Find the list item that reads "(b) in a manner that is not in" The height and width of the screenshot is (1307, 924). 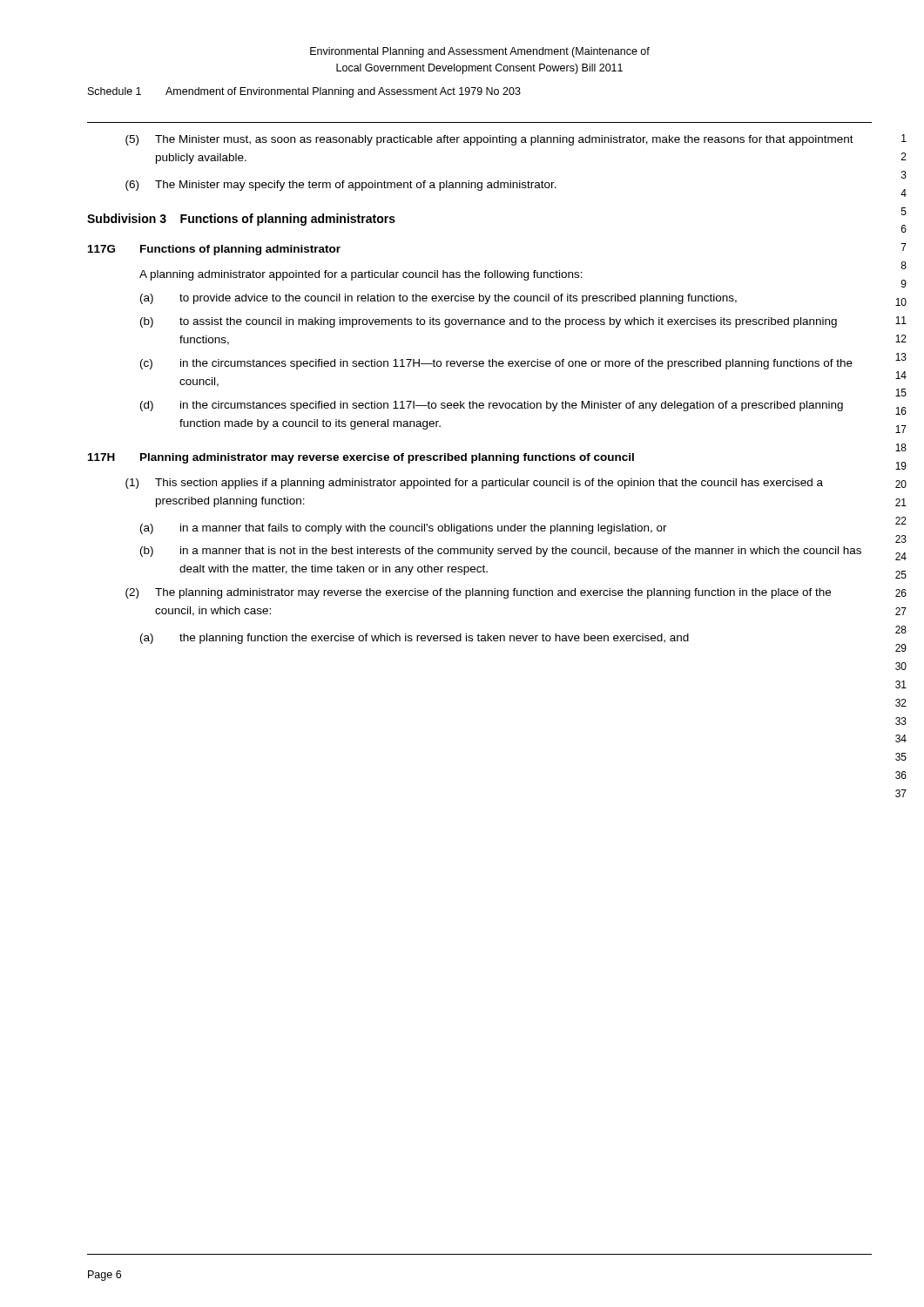tap(506, 561)
